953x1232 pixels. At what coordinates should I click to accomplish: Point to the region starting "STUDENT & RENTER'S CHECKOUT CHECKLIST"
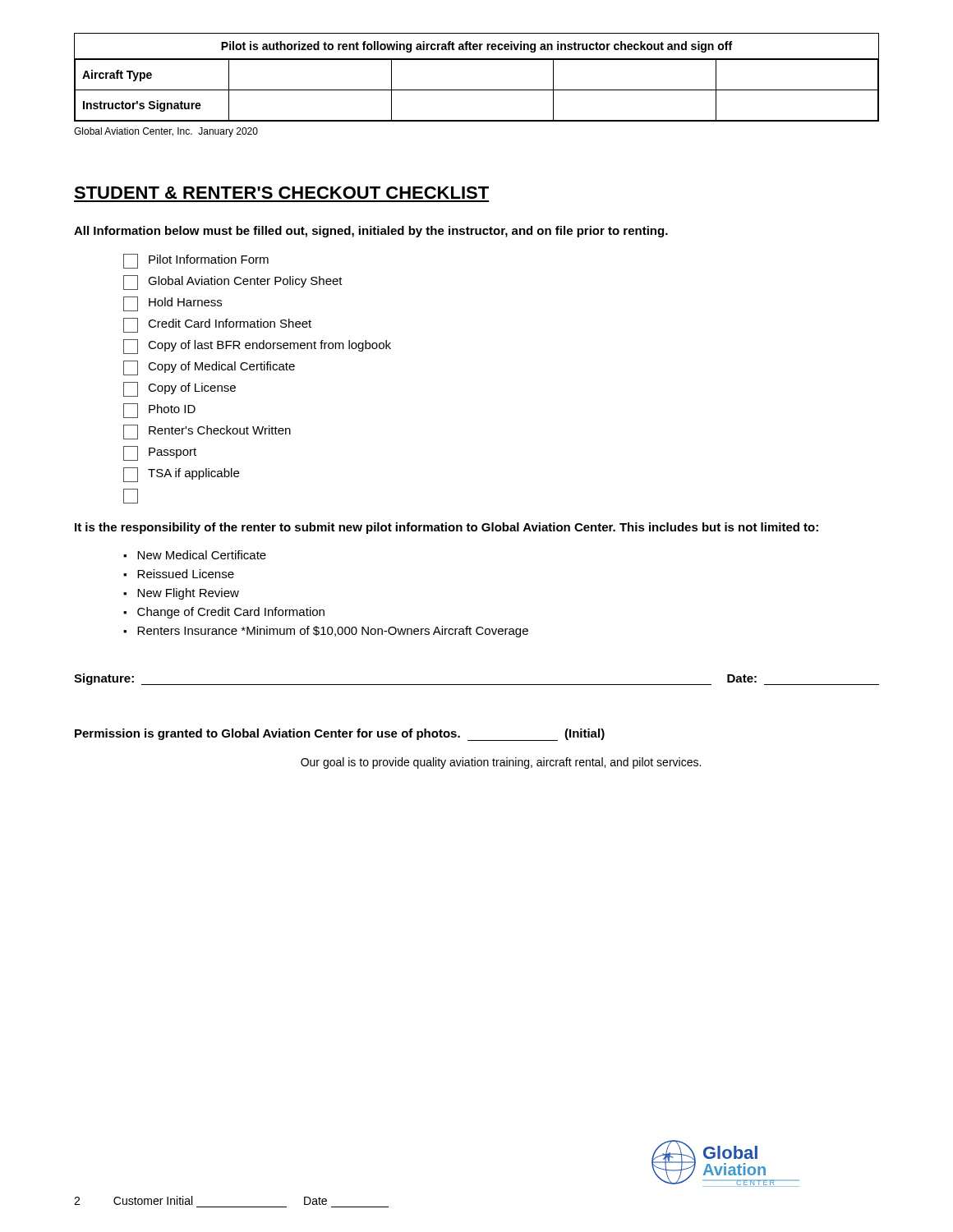click(281, 193)
